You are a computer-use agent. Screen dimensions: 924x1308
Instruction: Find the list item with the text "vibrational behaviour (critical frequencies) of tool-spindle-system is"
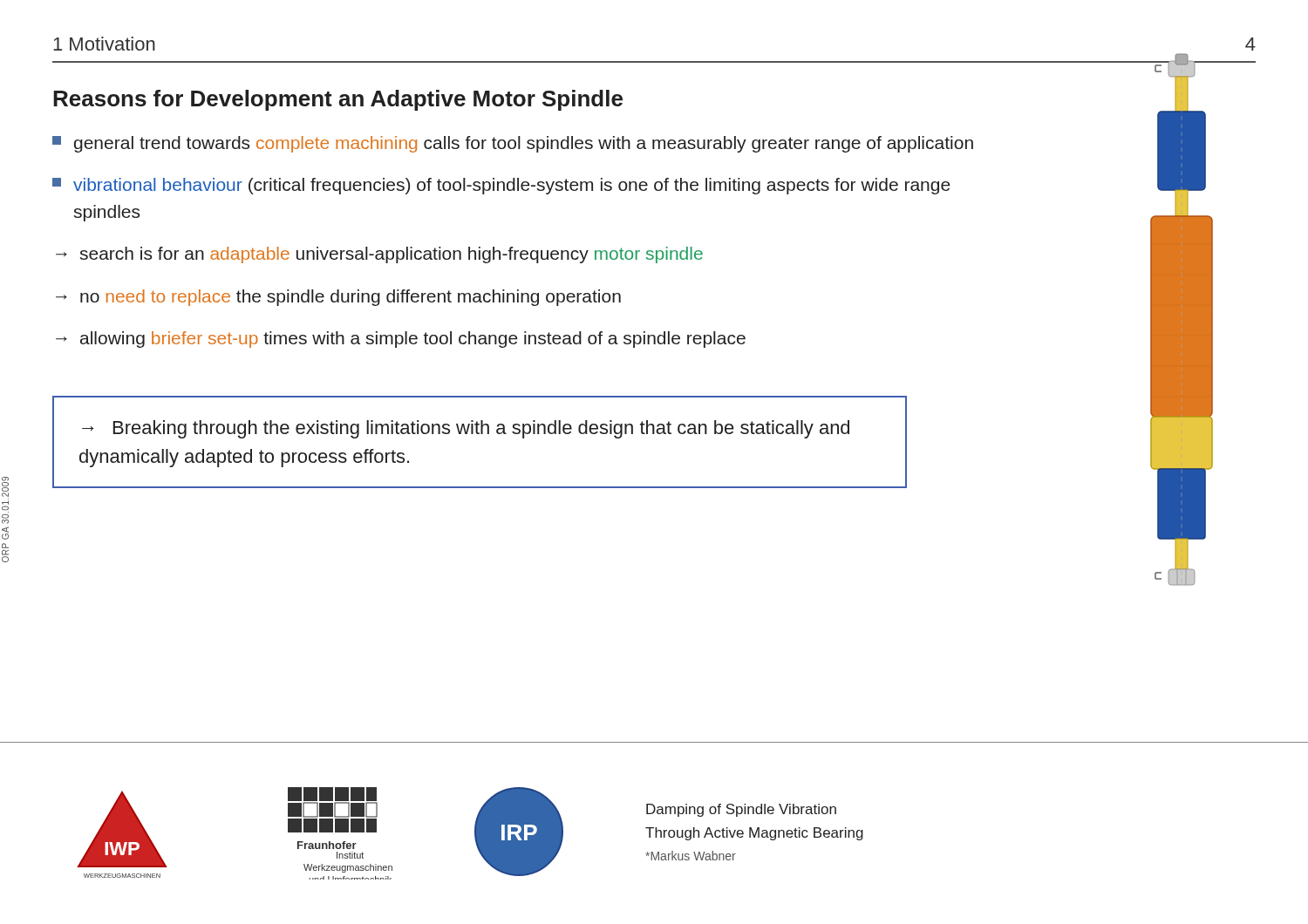click(523, 199)
